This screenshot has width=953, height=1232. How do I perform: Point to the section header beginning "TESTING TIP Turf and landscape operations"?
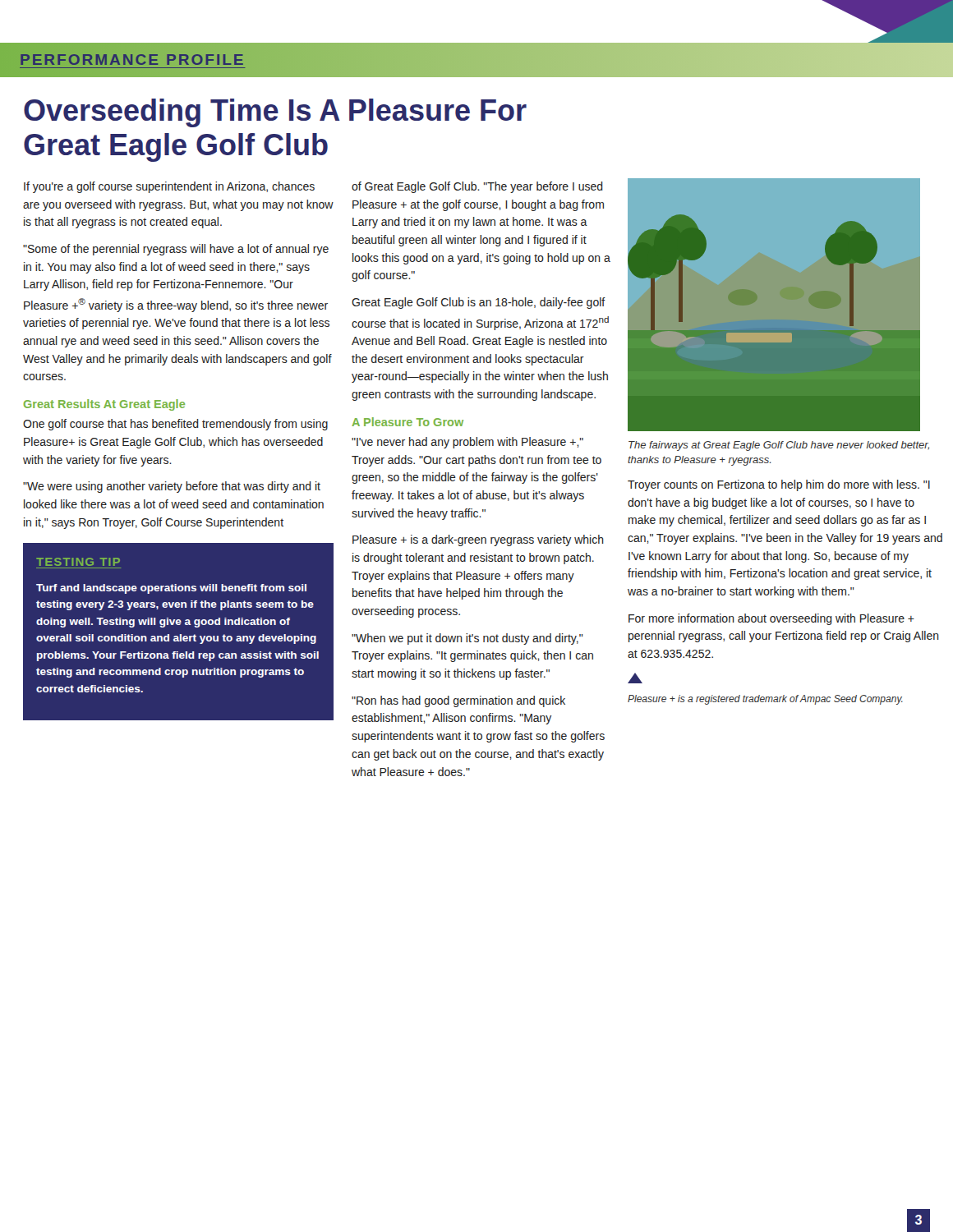[x=178, y=626]
